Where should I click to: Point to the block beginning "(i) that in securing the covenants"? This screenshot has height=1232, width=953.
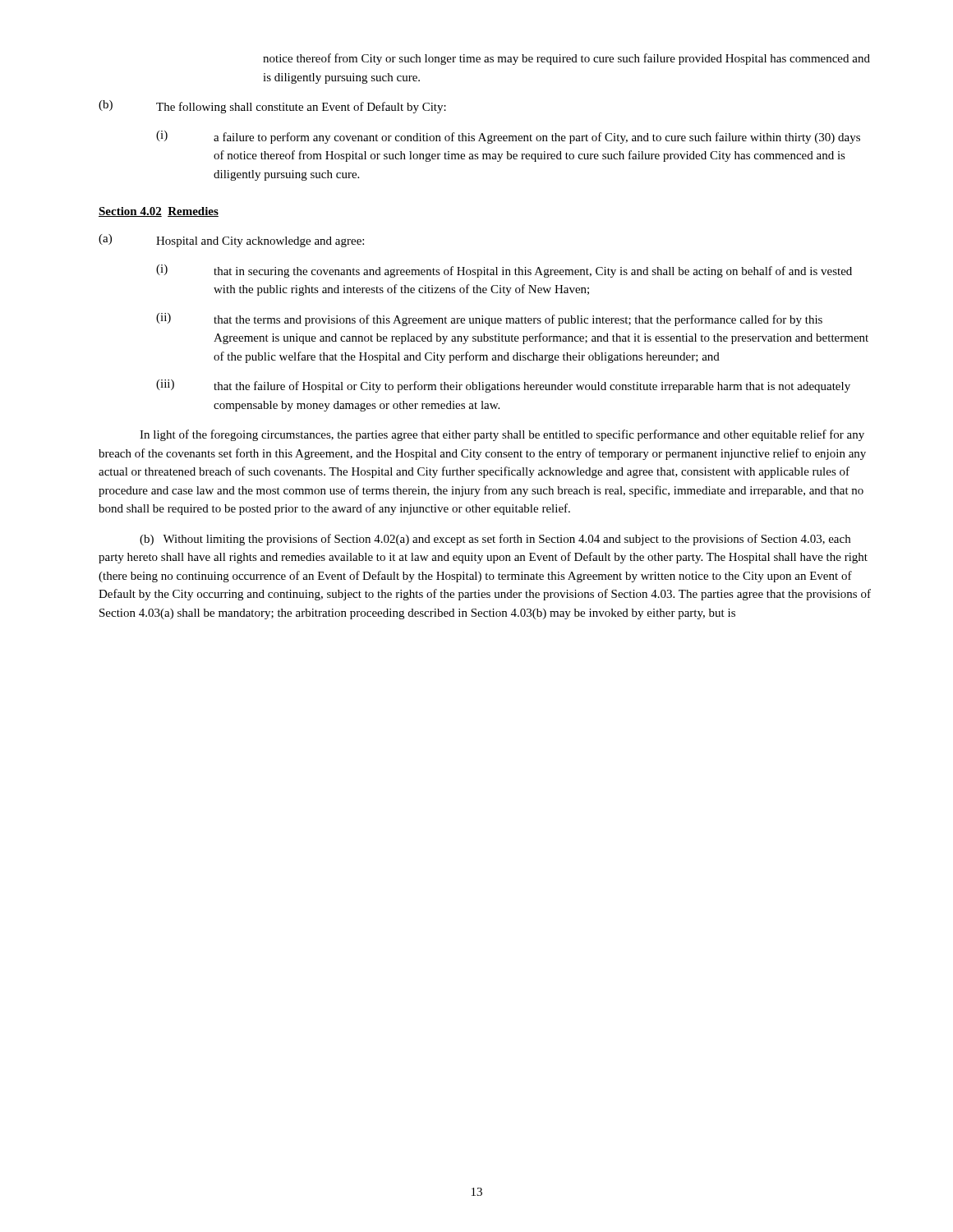point(513,280)
